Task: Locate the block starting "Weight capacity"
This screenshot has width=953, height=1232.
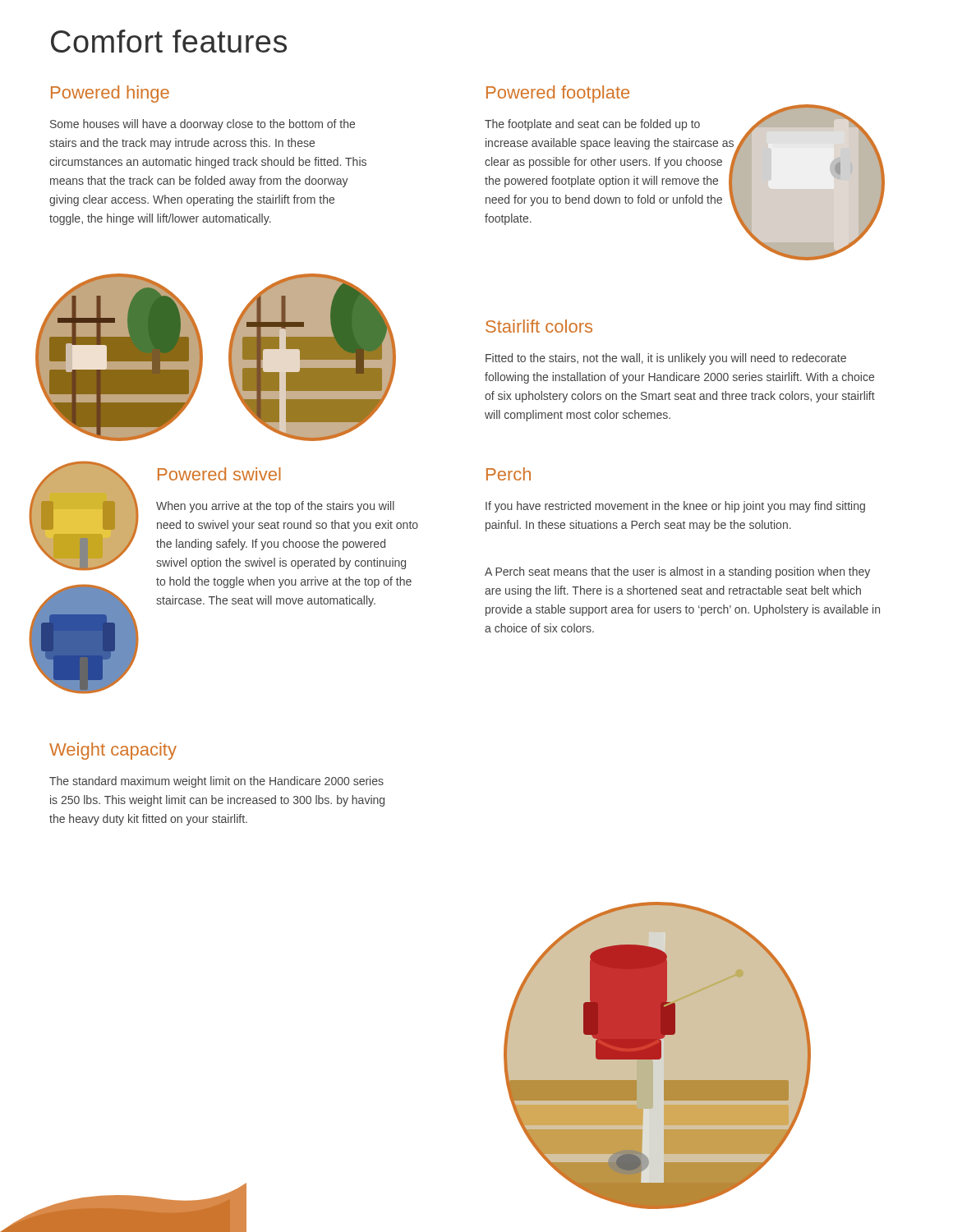Action: coord(113,749)
